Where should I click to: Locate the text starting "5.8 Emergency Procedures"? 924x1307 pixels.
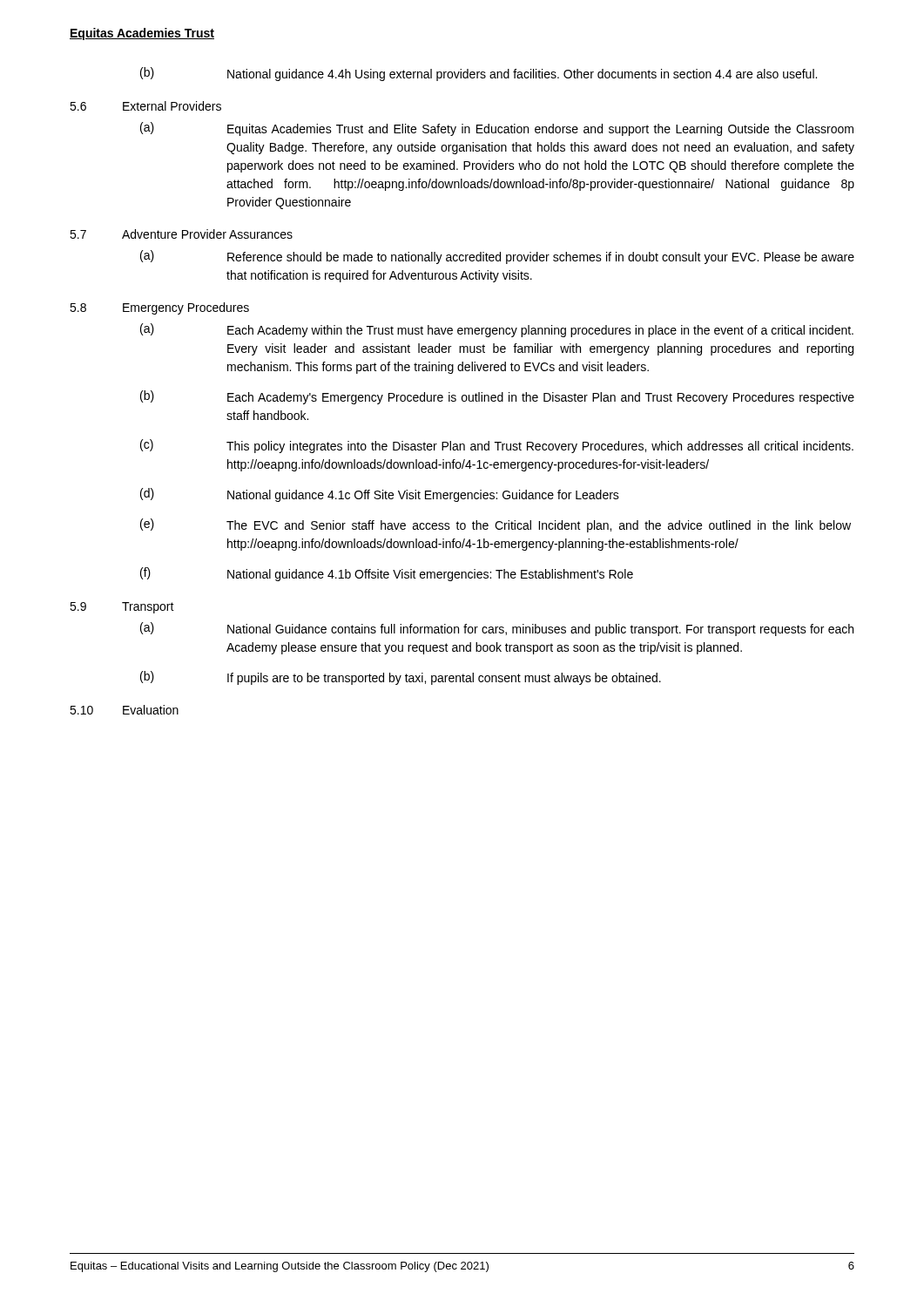(x=159, y=308)
